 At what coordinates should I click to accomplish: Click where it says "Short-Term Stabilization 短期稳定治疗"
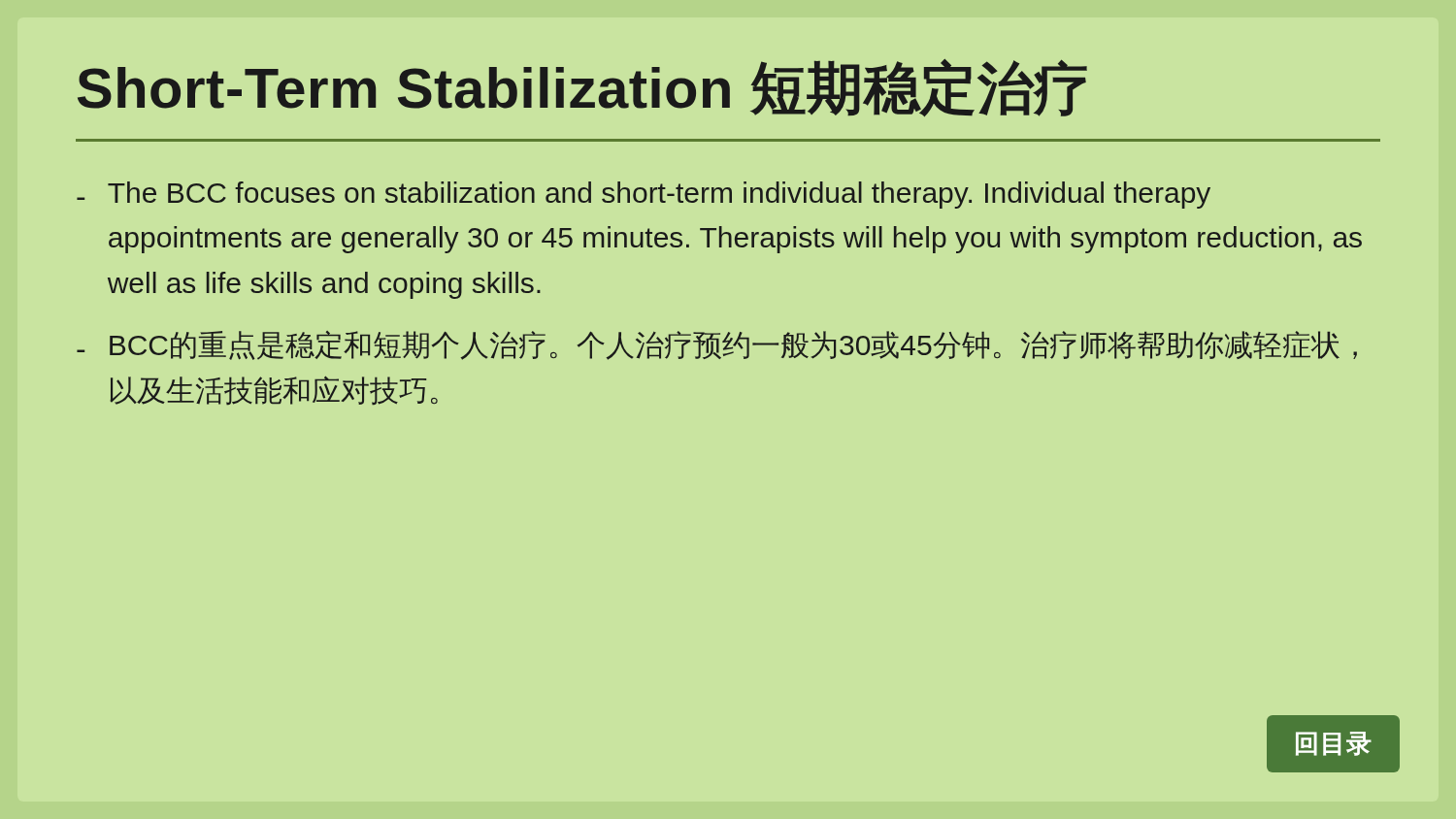pos(583,88)
